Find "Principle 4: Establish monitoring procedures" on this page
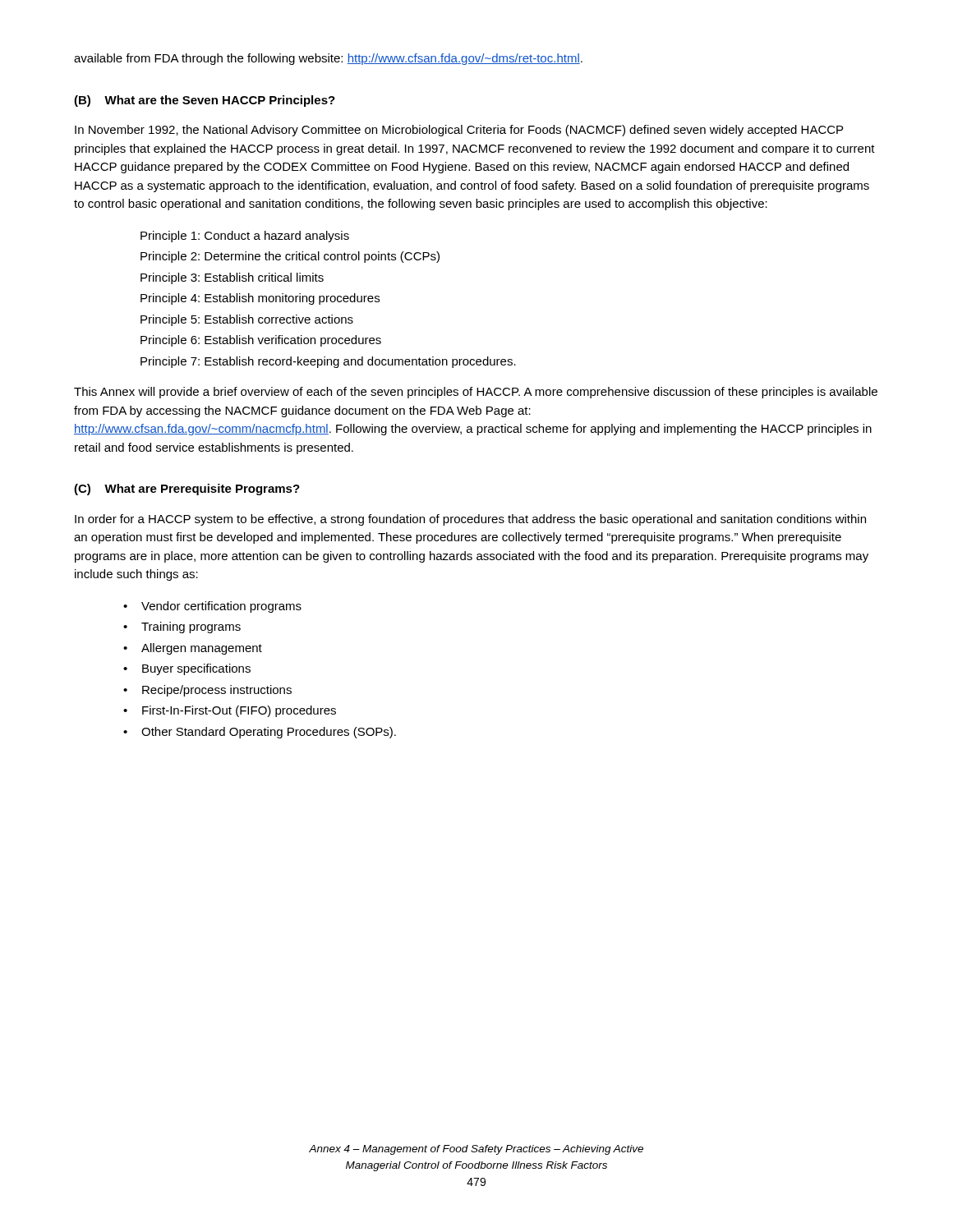Screen dimensions: 1232x953 pos(260,298)
